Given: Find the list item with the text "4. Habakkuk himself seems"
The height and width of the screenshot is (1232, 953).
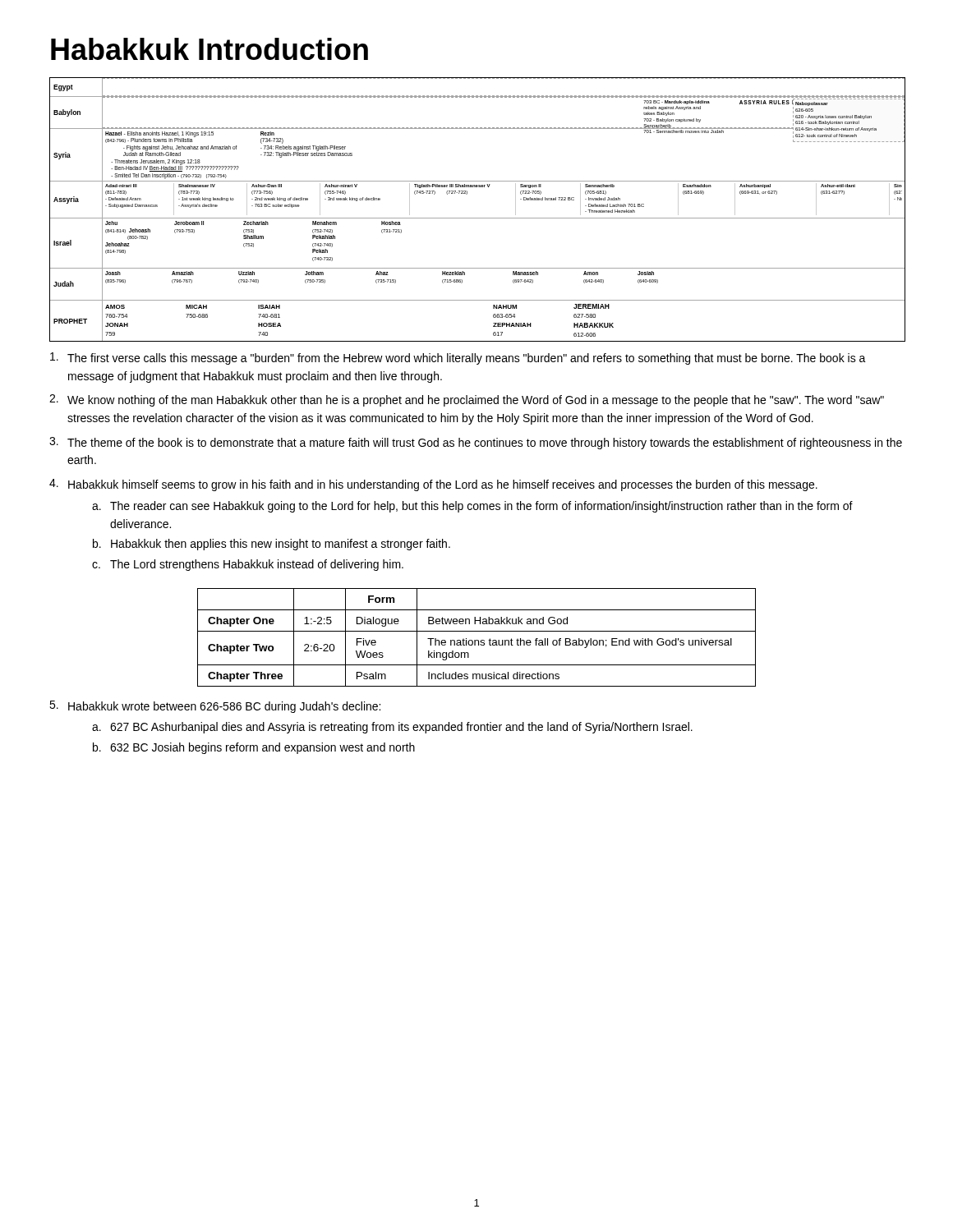Looking at the screenshot, I should coord(433,485).
